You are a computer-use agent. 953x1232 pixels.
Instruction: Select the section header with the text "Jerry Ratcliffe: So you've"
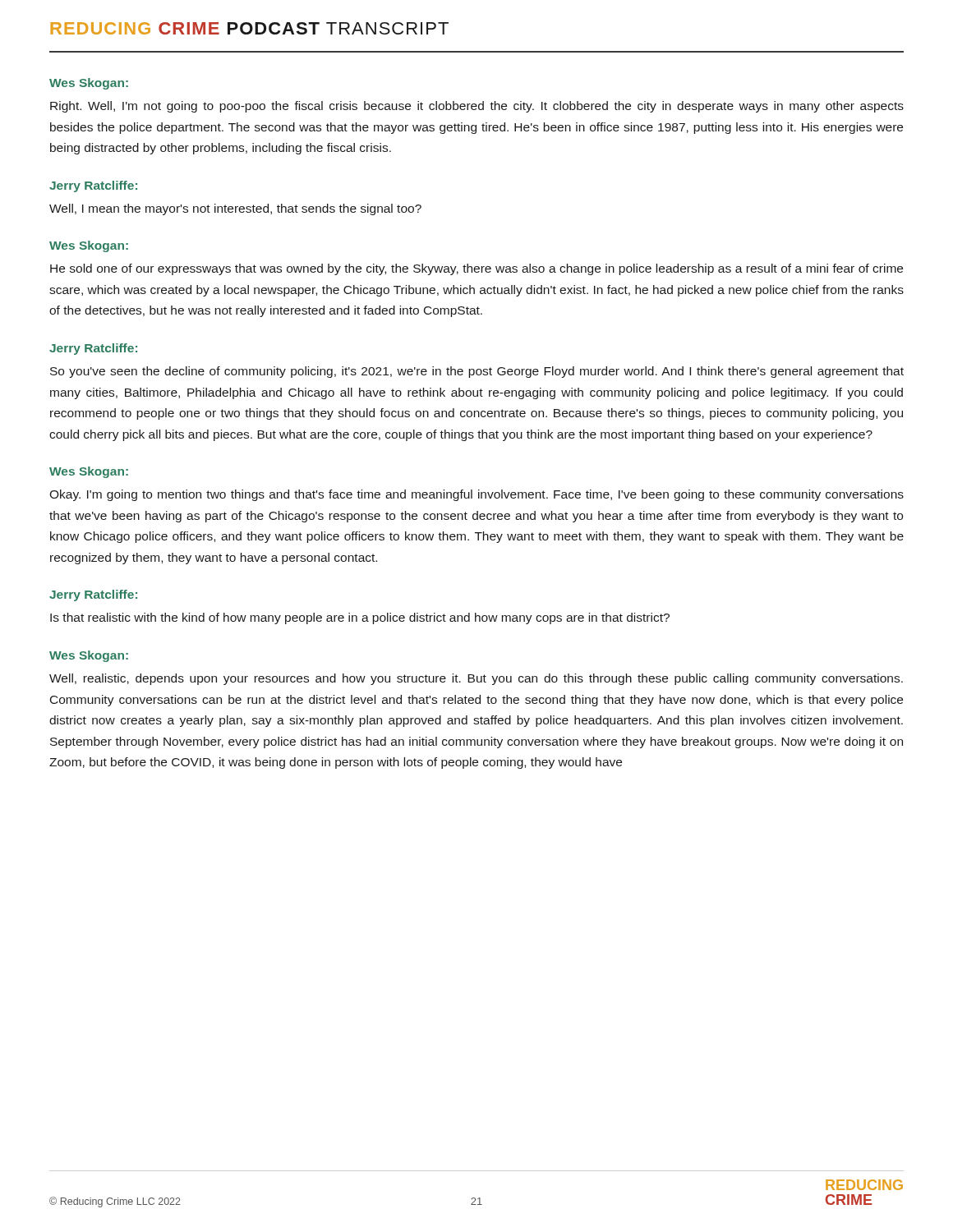point(476,393)
